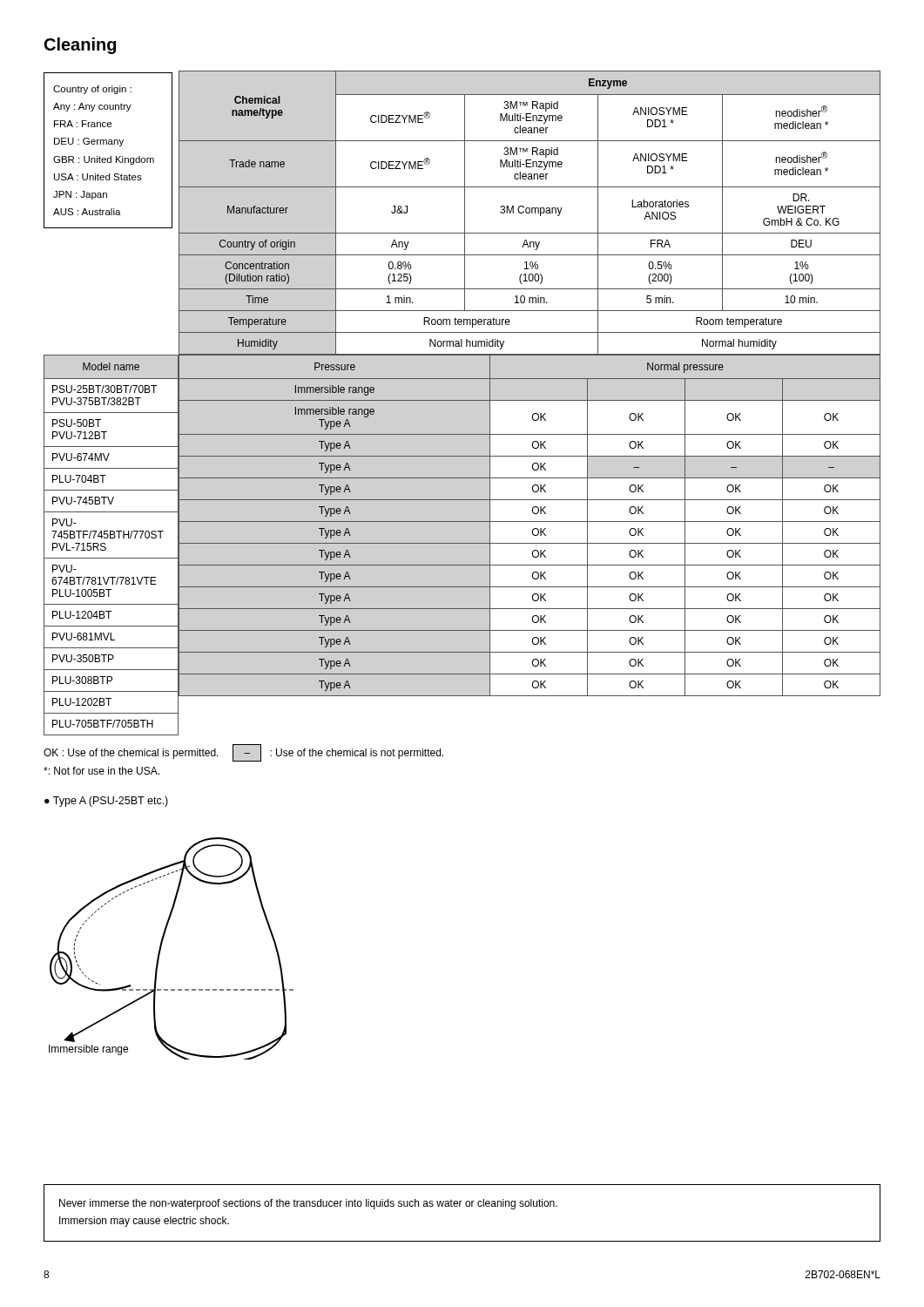Find the element starting ": Not for"
Screen dimensions: 1307x924
(x=102, y=771)
